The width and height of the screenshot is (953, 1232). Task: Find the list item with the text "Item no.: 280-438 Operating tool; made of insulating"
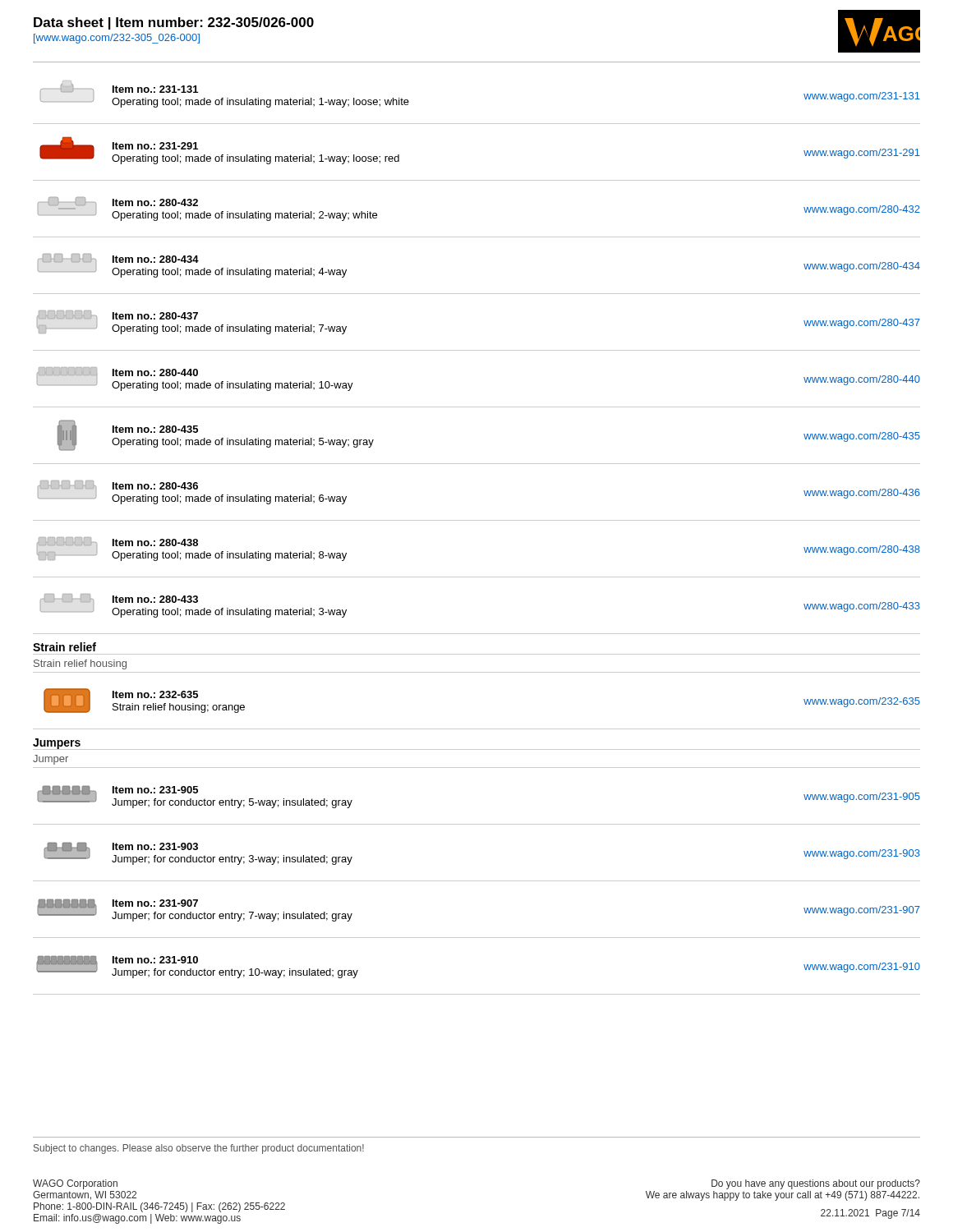tap(184, 546)
